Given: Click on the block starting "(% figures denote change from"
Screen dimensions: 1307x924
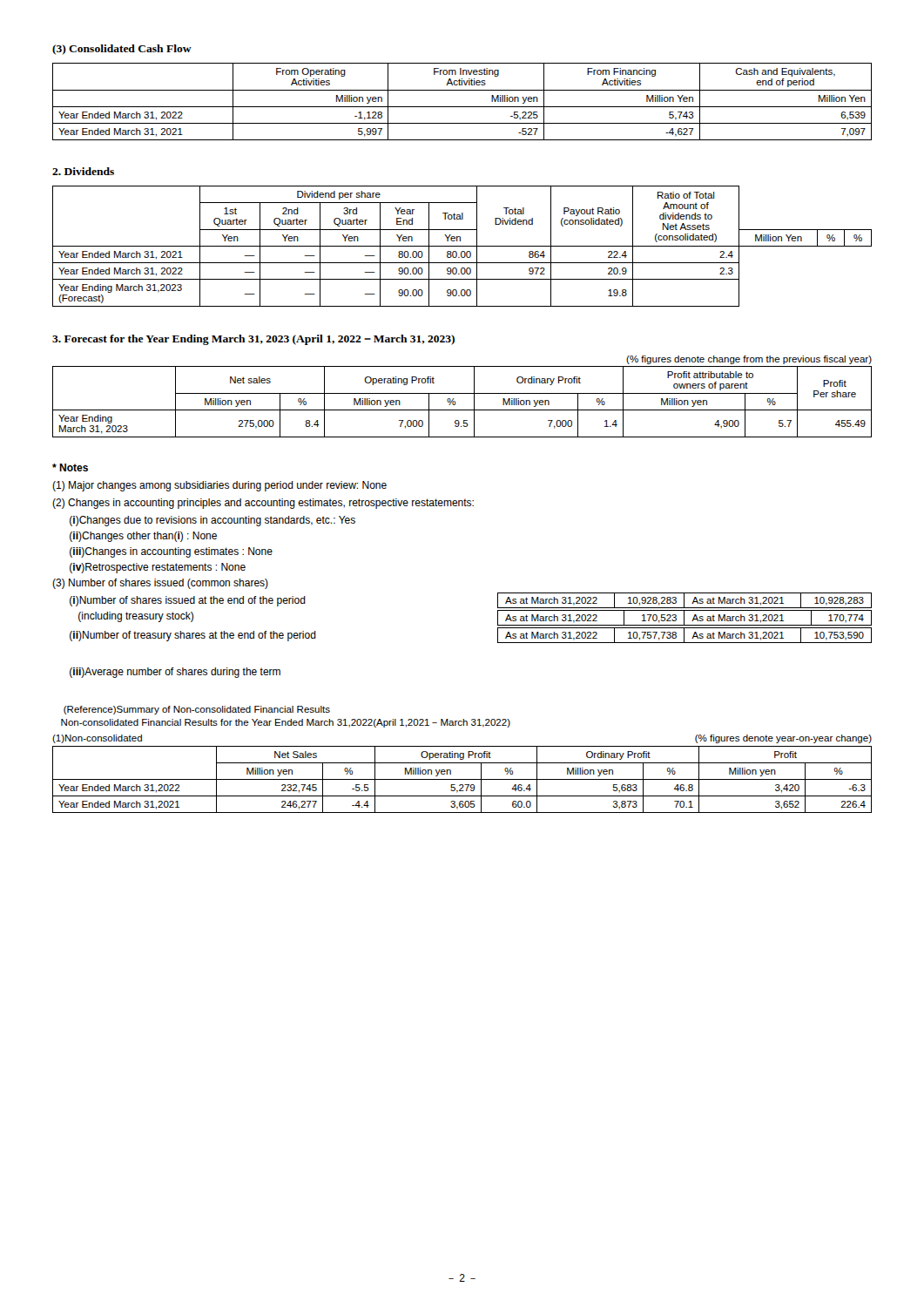Looking at the screenshot, I should [x=749, y=359].
